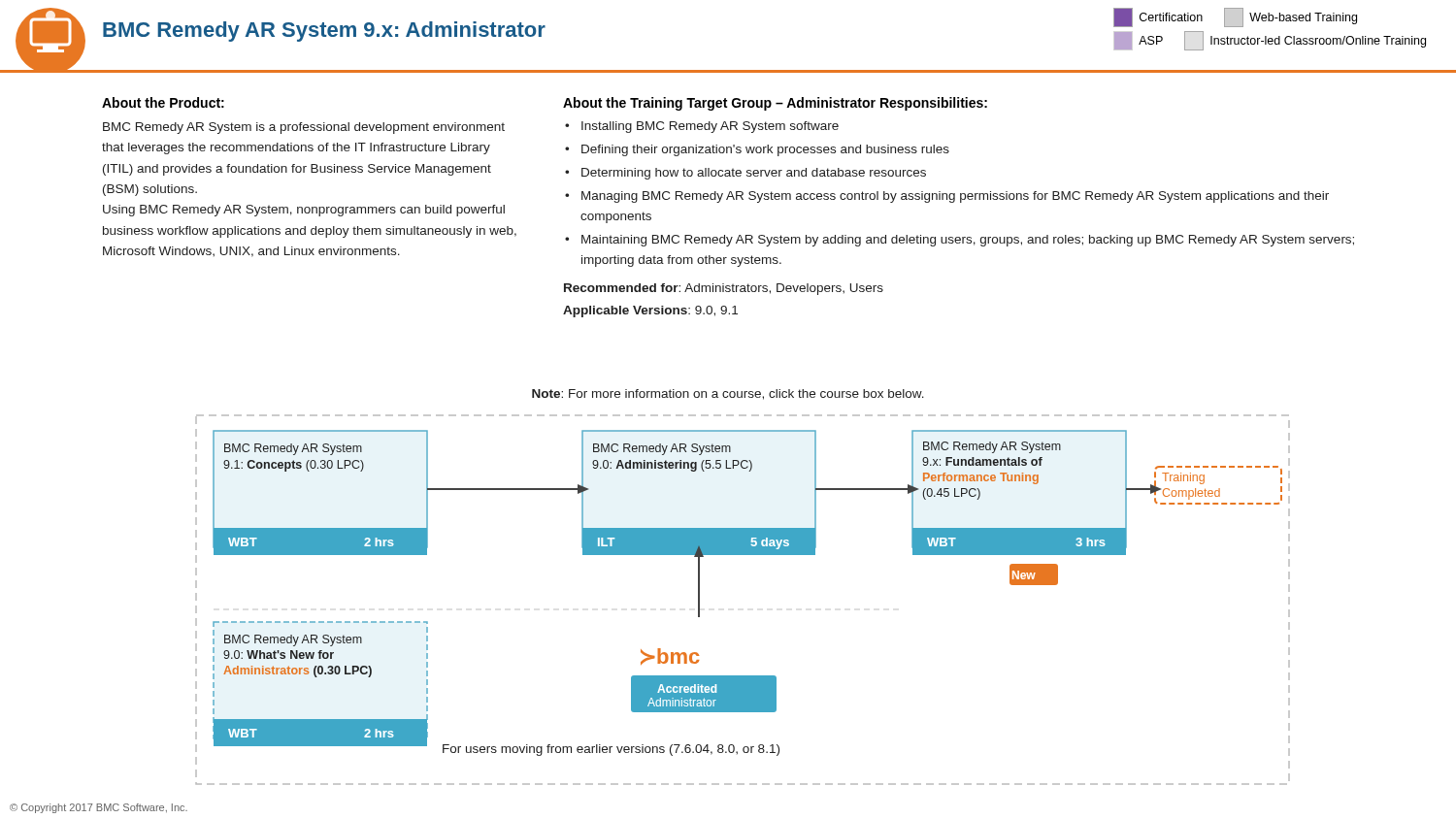The image size is (1456, 819).
Task: Find the list item with the text "•Managing BMC Remedy AR System access control"
Action: [947, 204]
